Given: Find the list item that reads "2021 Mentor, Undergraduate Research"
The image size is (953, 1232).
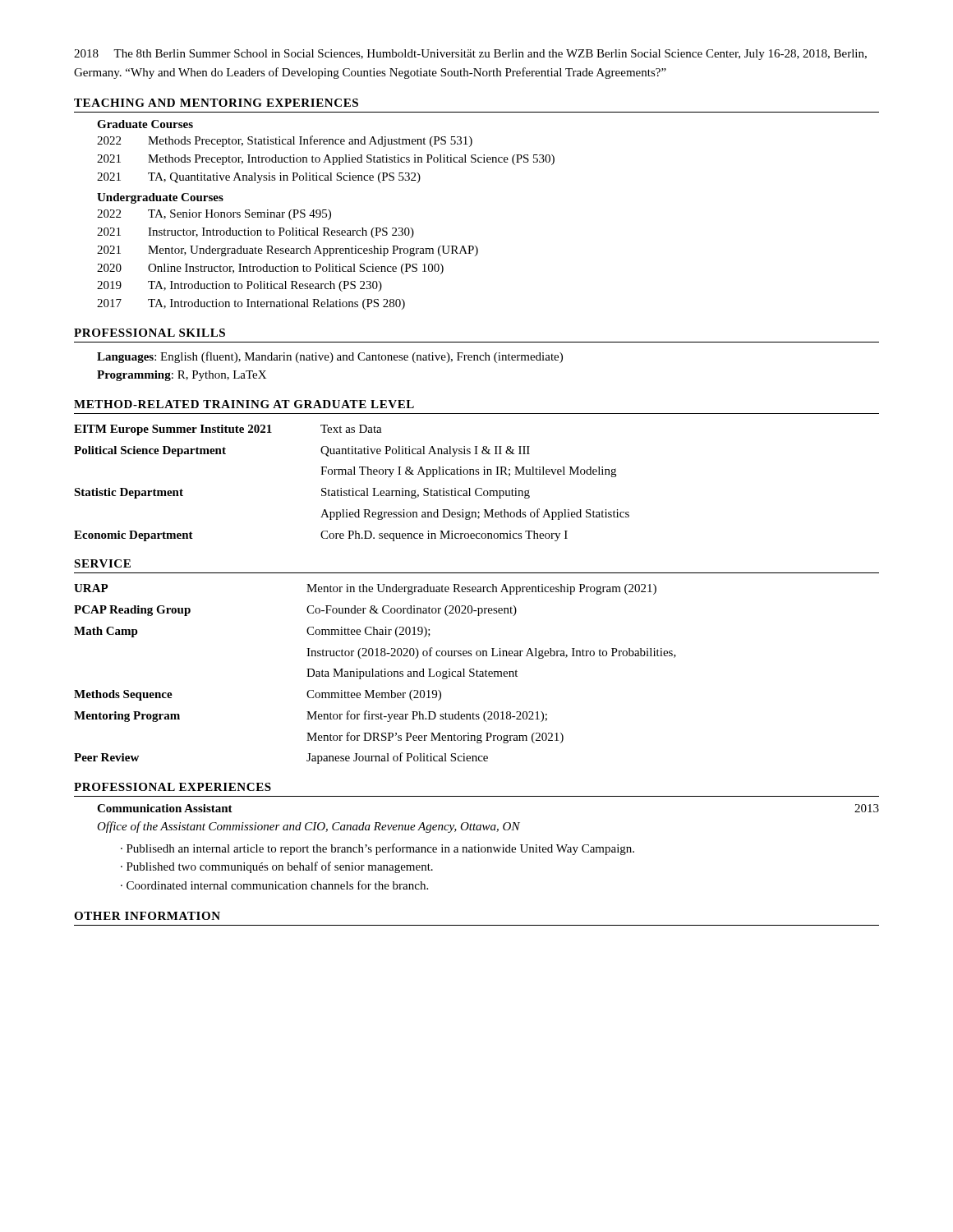Looking at the screenshot, I should pos(488,250).
